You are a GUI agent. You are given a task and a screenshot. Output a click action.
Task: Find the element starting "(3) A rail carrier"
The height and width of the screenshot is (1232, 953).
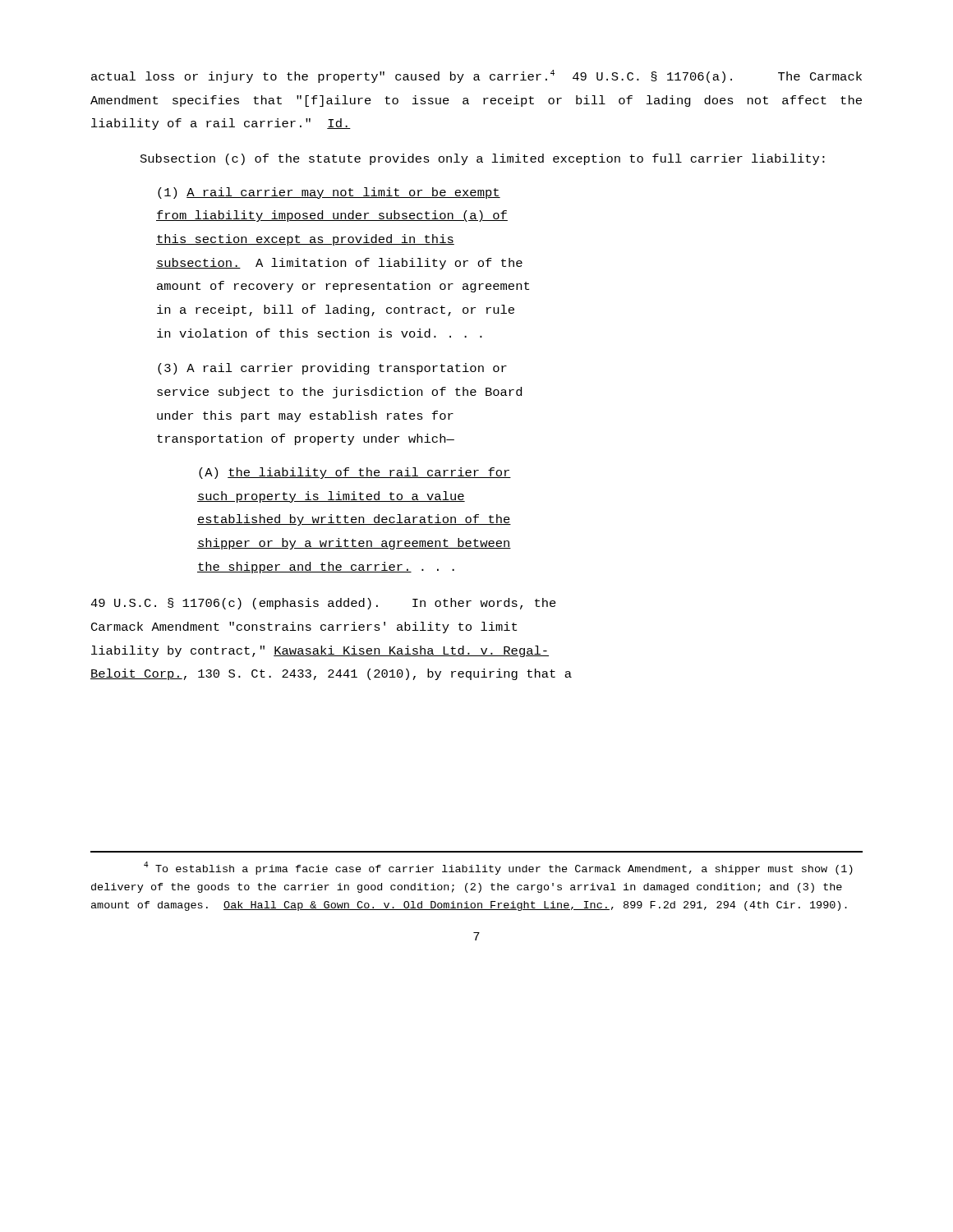click(340, 404)
